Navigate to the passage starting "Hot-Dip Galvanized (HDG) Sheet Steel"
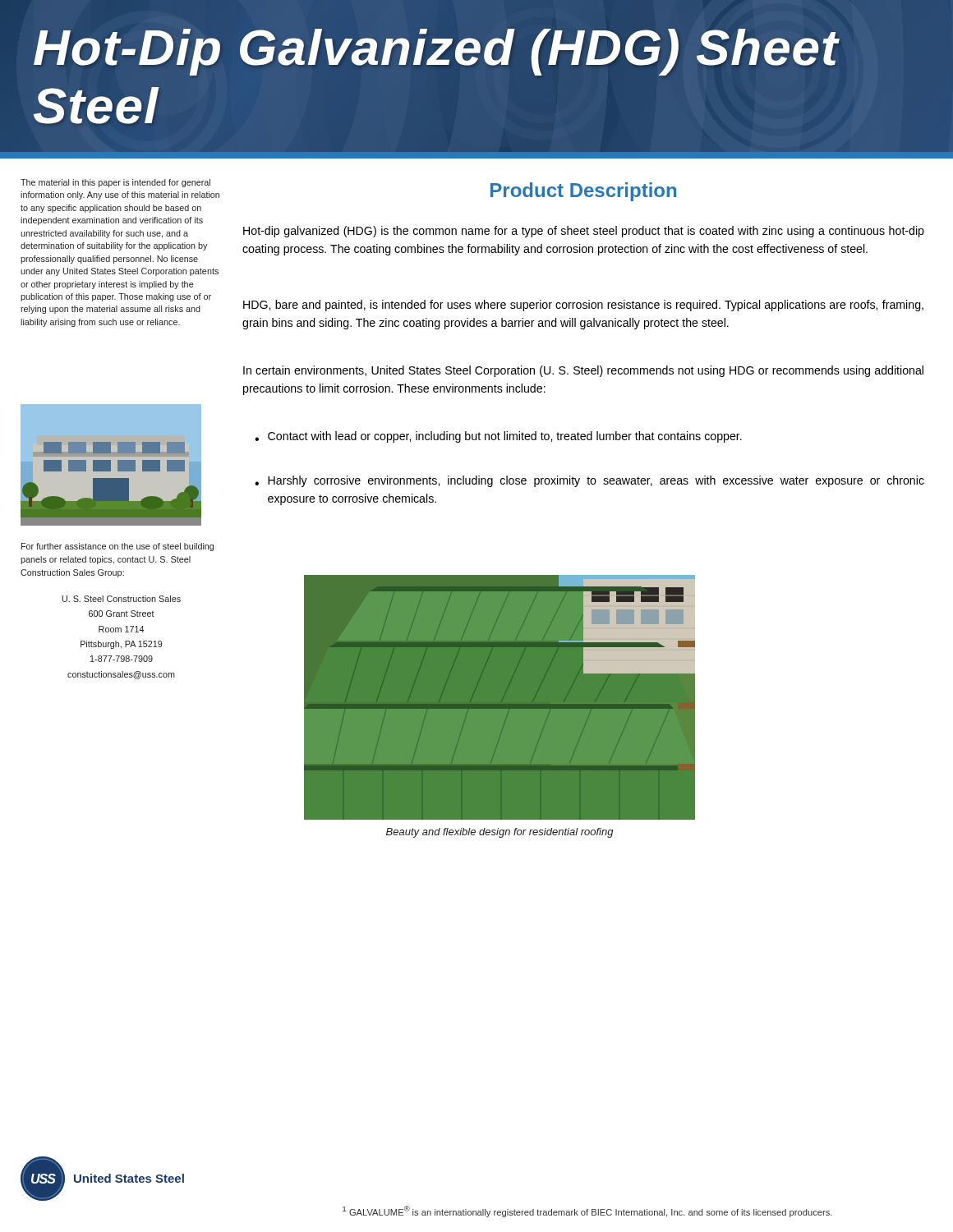Image resolution: width=953 pixels, height=1232 pixels. pos(476,76)
